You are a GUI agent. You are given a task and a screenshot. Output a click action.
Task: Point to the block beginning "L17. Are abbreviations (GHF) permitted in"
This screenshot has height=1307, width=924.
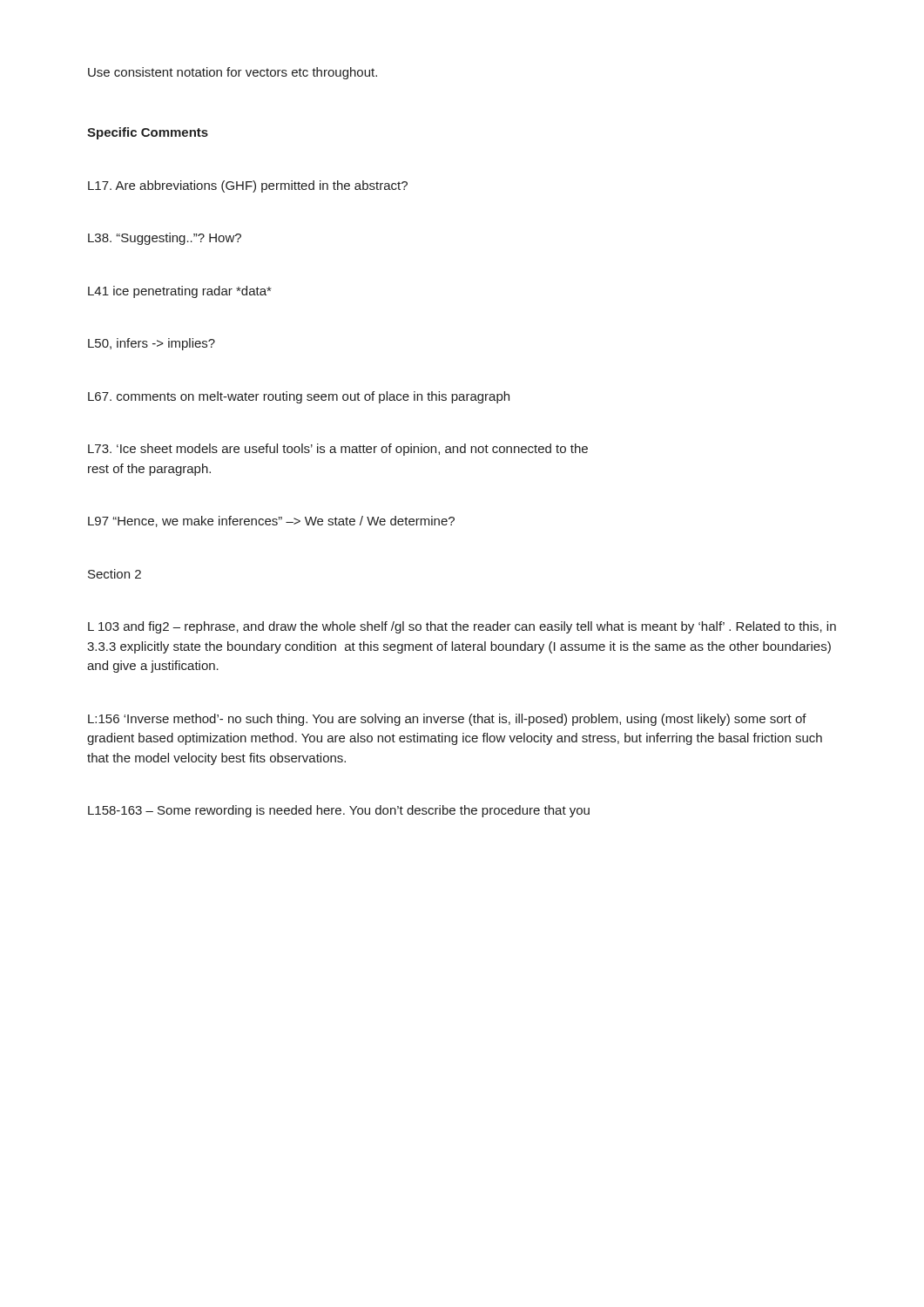point(248,185)
